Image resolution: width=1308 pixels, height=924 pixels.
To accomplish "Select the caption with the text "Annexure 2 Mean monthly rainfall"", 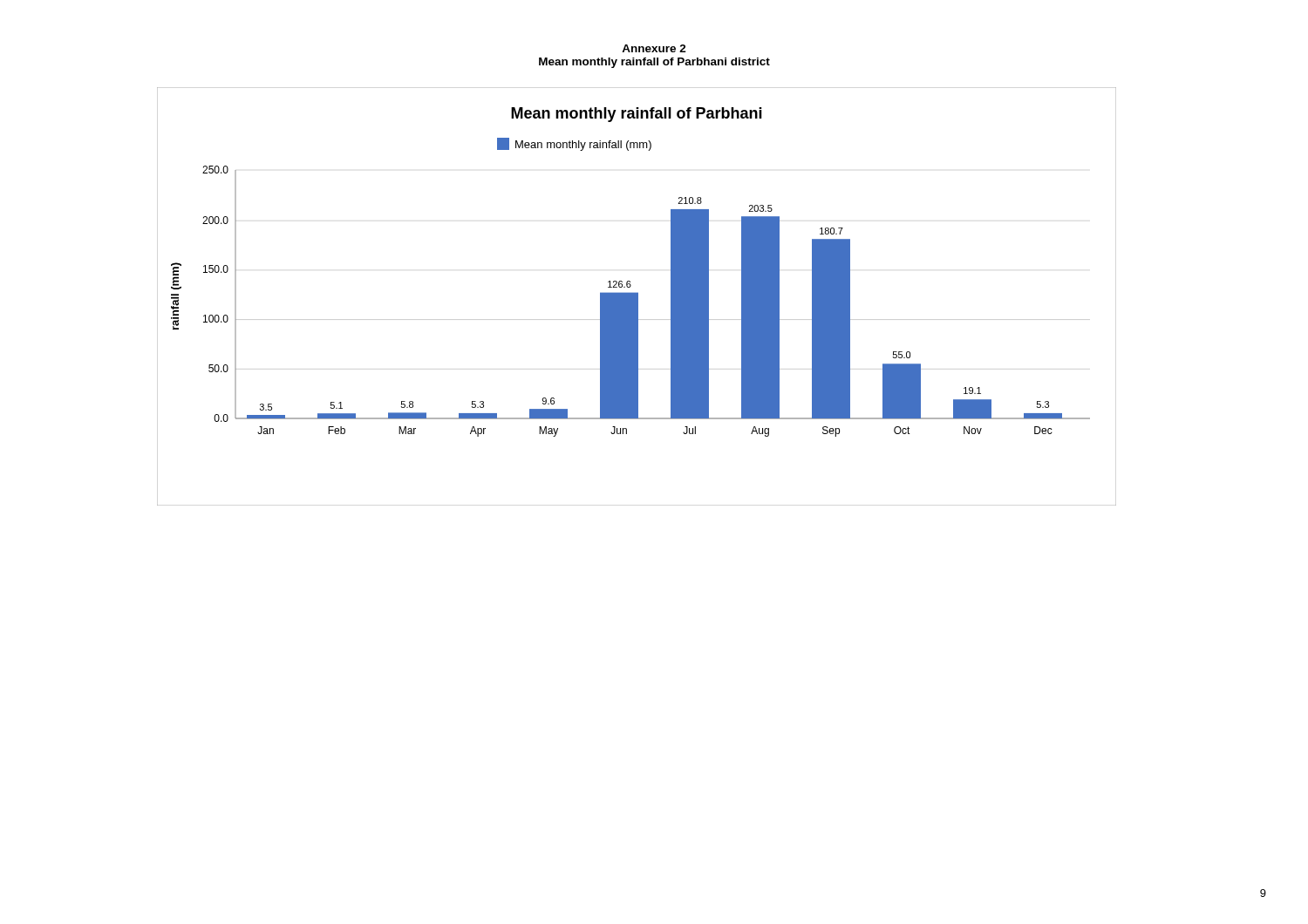I will pyautogui.click(x=654, y=55).
